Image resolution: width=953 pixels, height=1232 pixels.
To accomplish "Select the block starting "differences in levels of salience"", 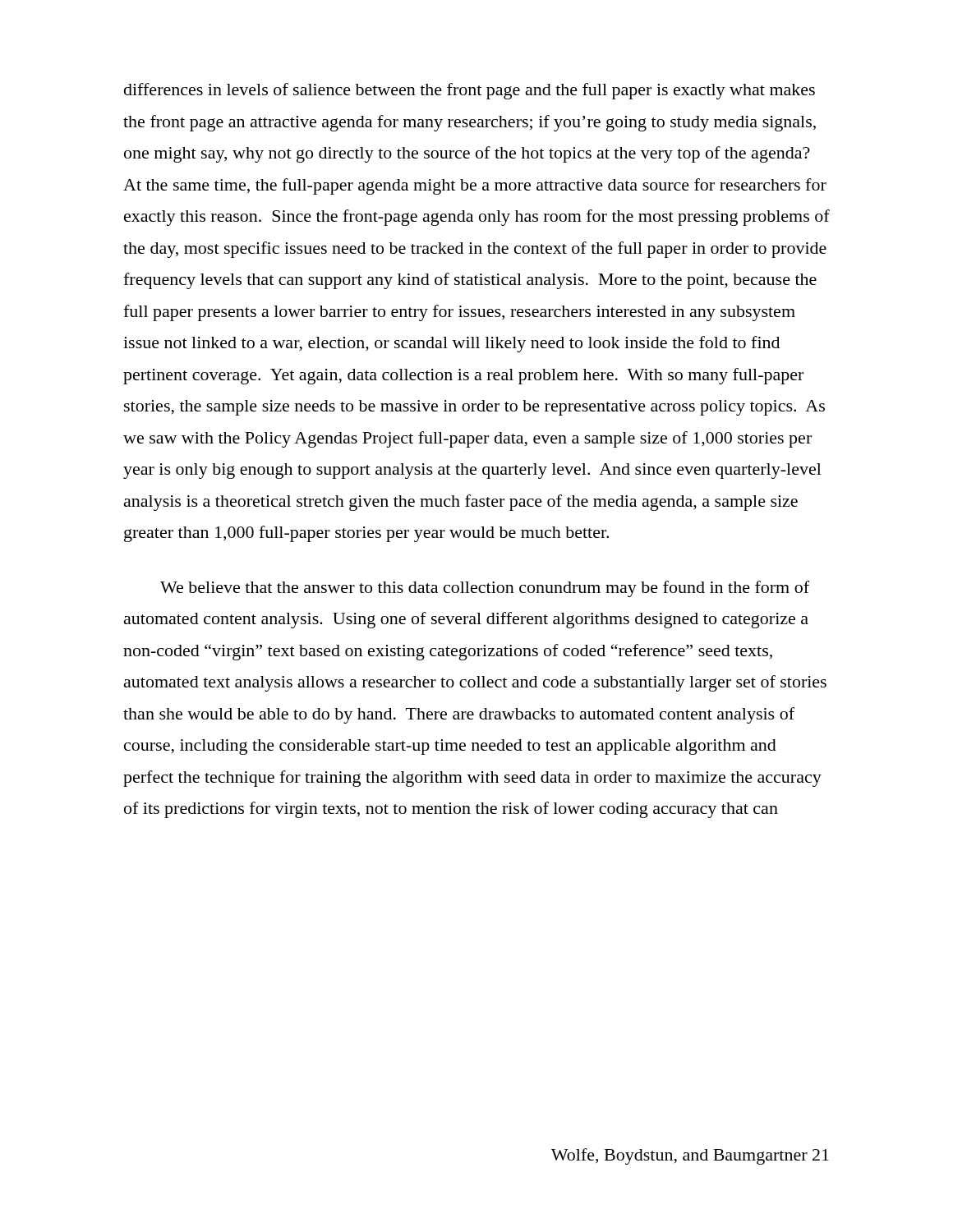I will pos(476,311).
